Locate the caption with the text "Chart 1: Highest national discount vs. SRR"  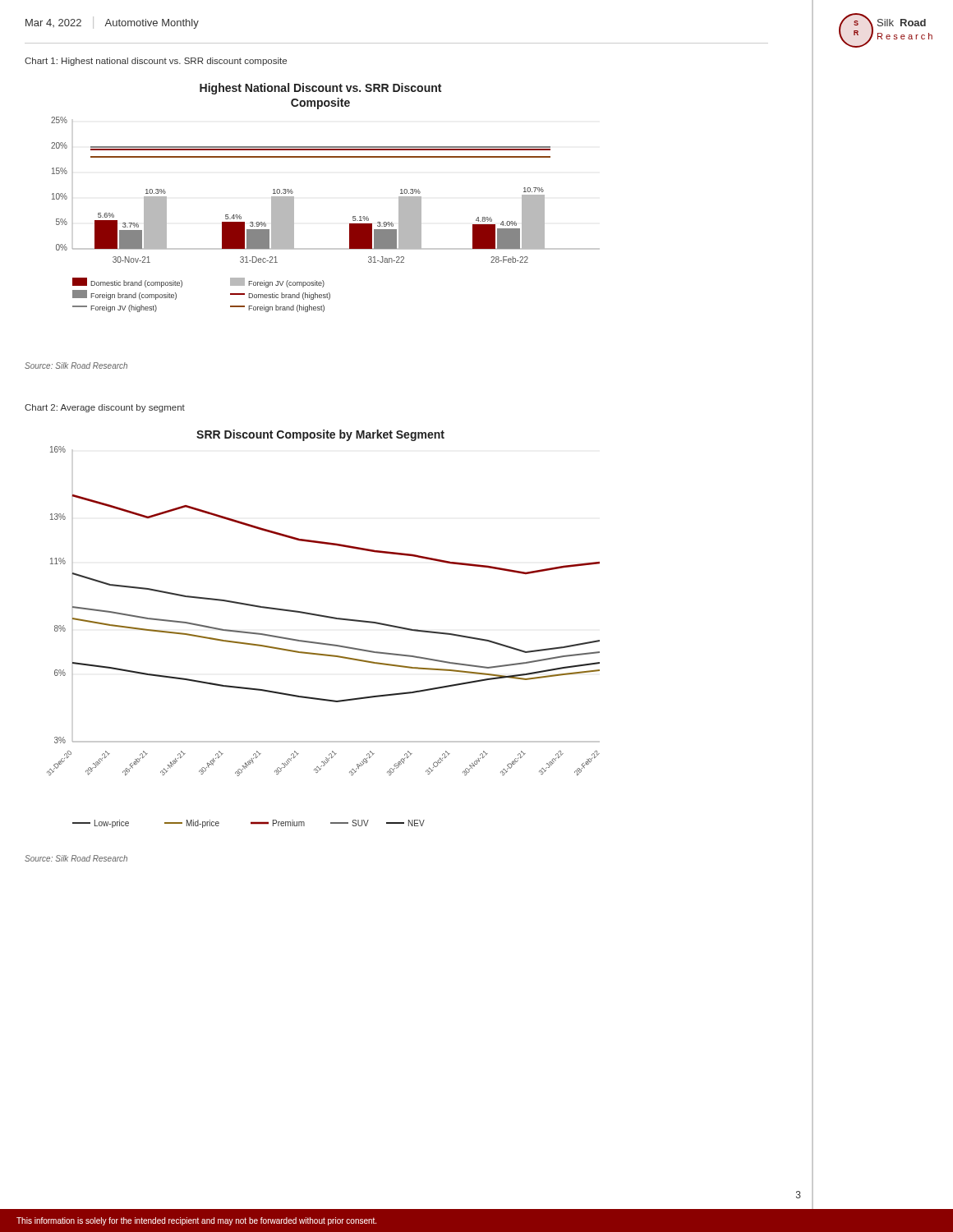pyautogui.click(x=156, y=61)
